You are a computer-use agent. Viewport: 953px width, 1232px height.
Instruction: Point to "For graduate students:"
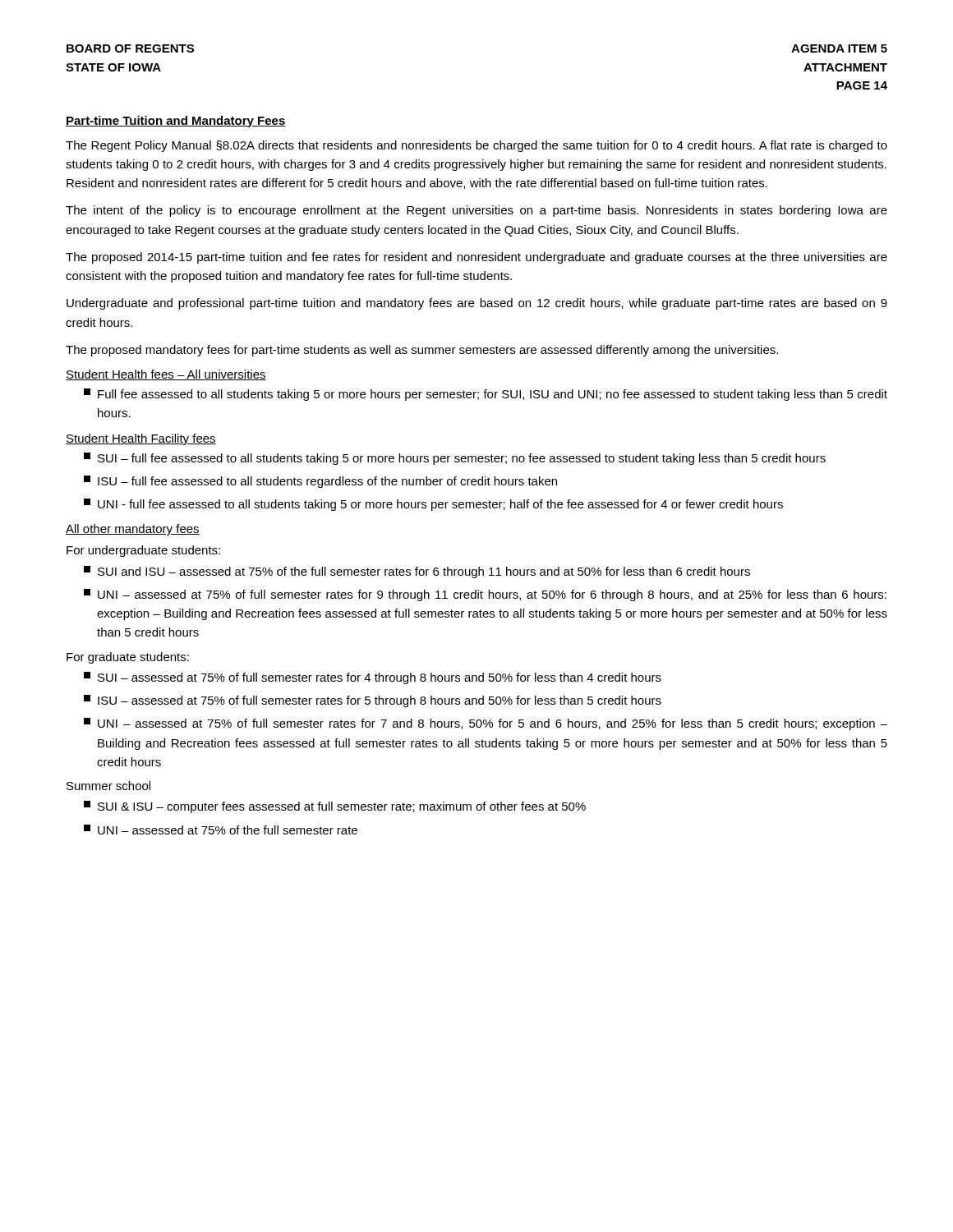point(128,656)
